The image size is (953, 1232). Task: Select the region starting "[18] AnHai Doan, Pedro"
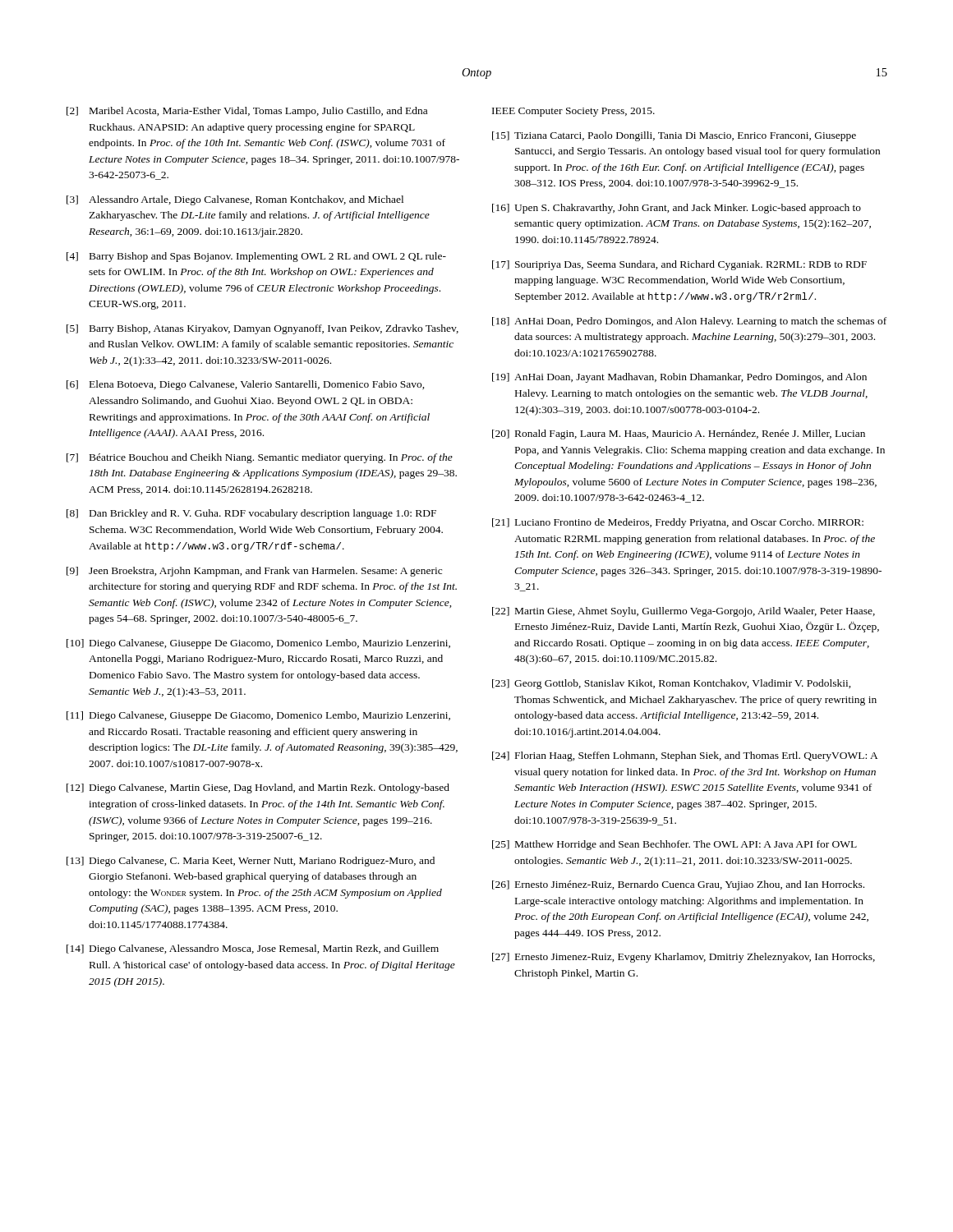tap(689, 337)
